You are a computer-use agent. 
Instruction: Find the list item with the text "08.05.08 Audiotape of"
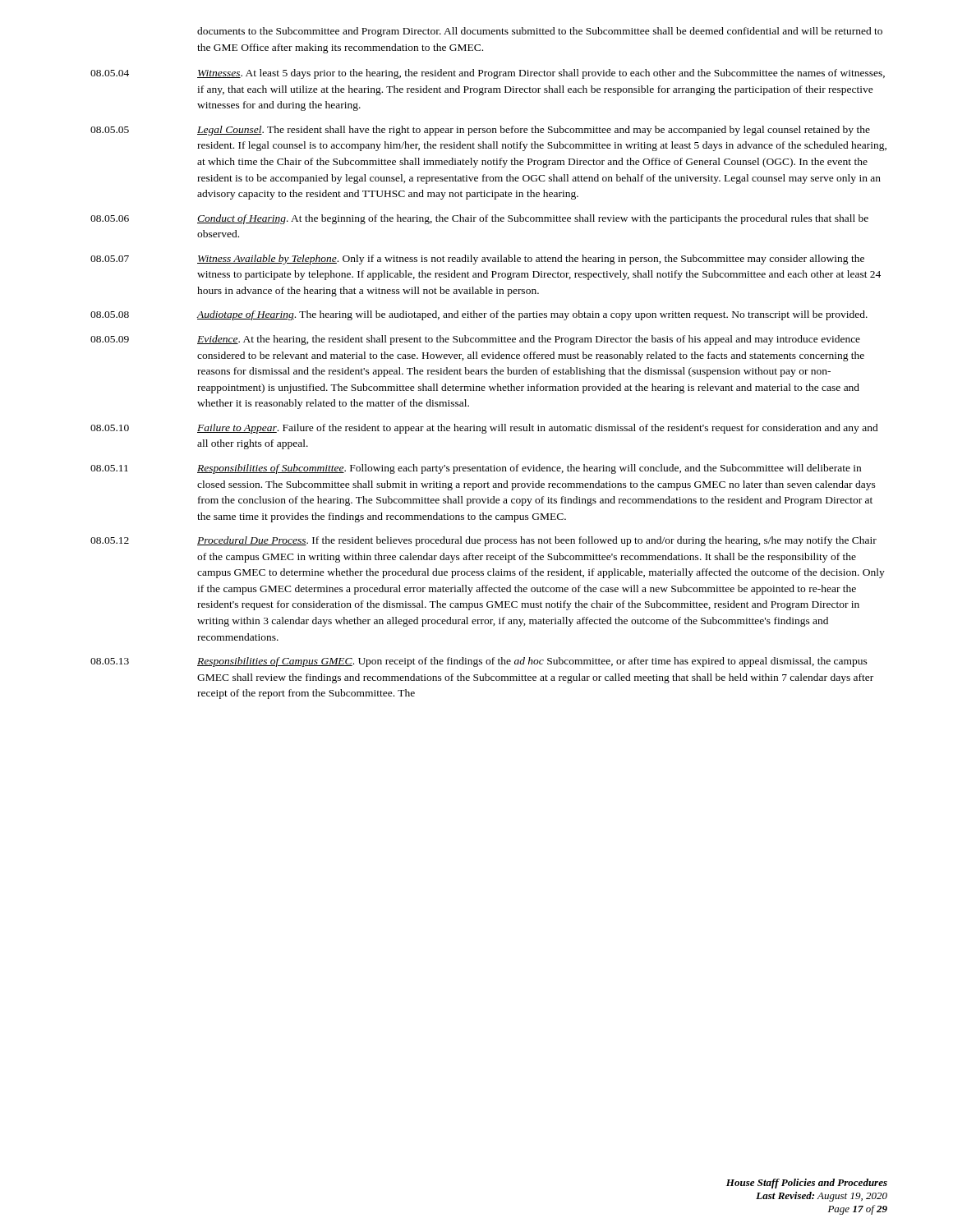click(489, 315)
